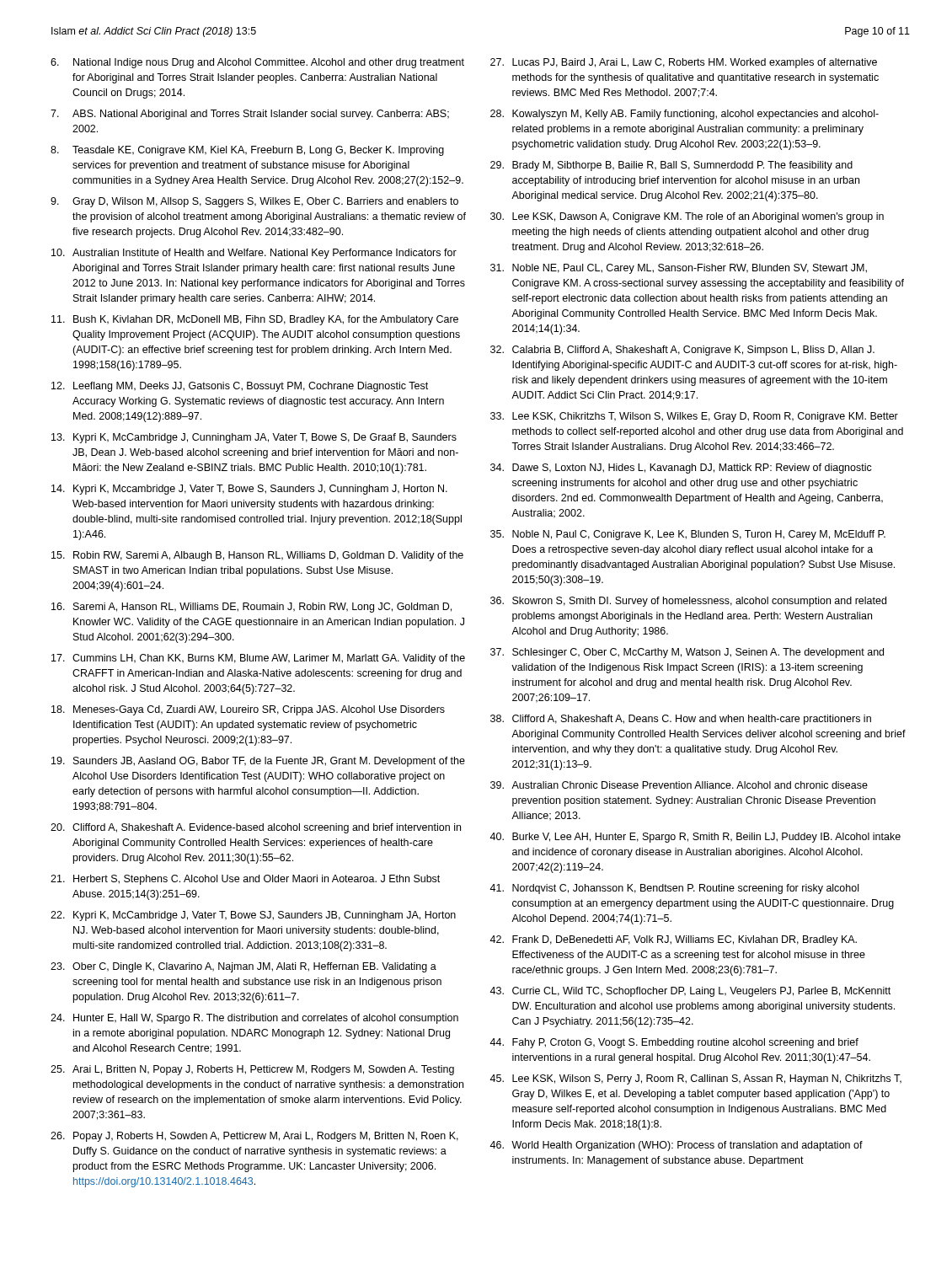Find the passage starting "20. Clifford A, Shakeshaft A. Evidence-based alcohol"
Screen dimensions: 1264x952
pyautogui.click(x=258, y=843)
